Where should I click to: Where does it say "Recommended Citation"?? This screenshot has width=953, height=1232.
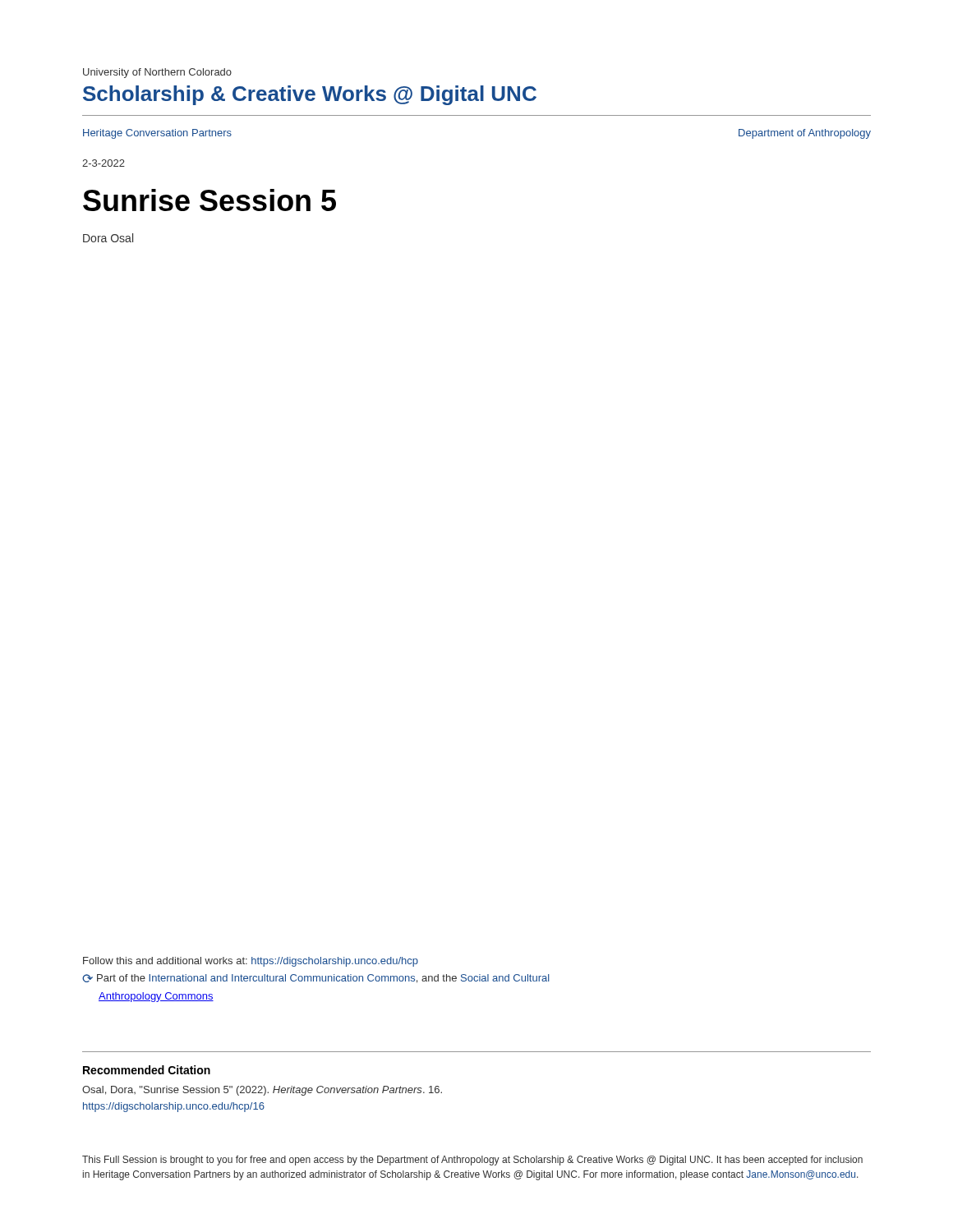[146, 1070]
